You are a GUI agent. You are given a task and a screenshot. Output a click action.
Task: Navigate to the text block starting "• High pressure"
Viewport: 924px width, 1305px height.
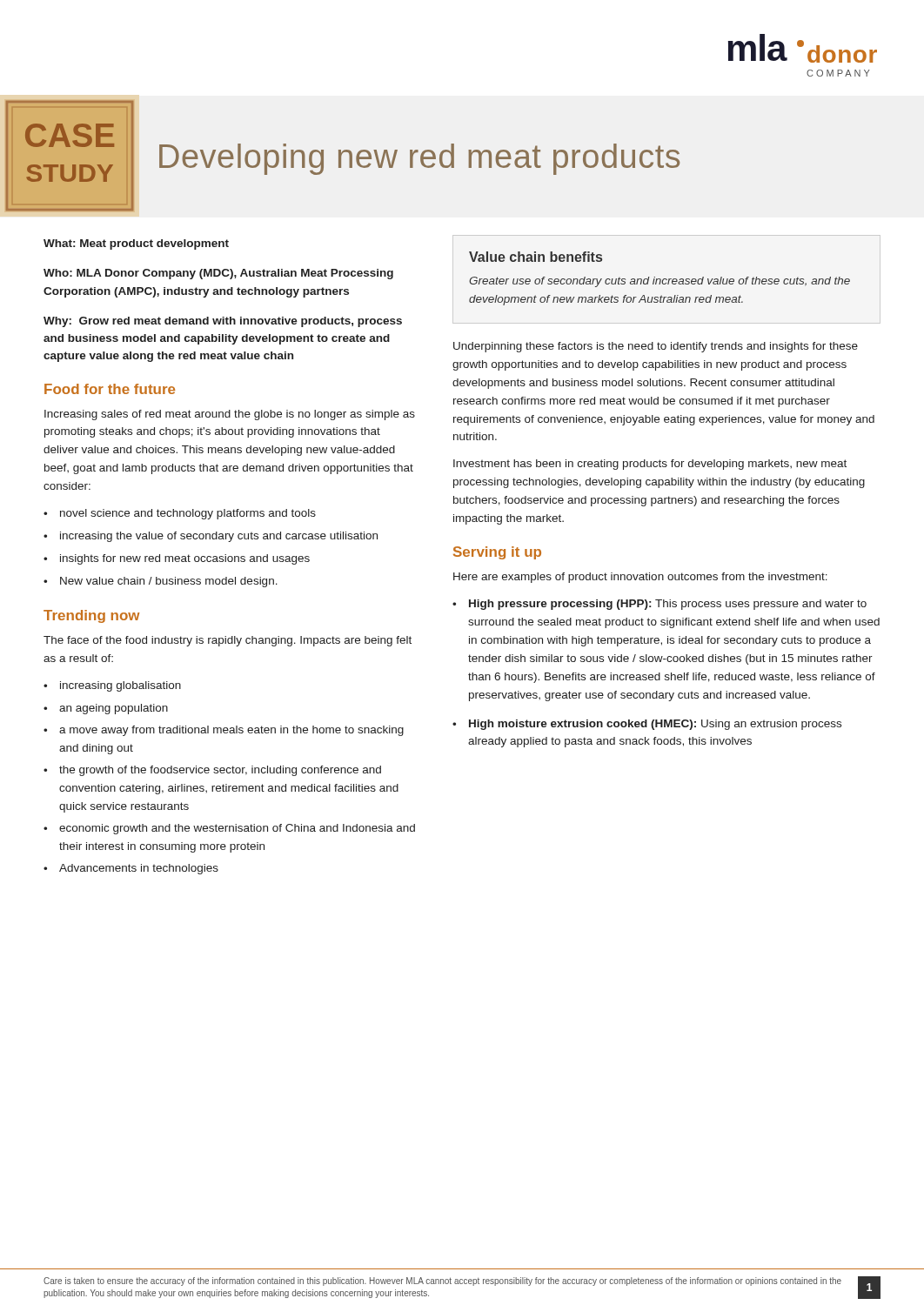(666, 650)
